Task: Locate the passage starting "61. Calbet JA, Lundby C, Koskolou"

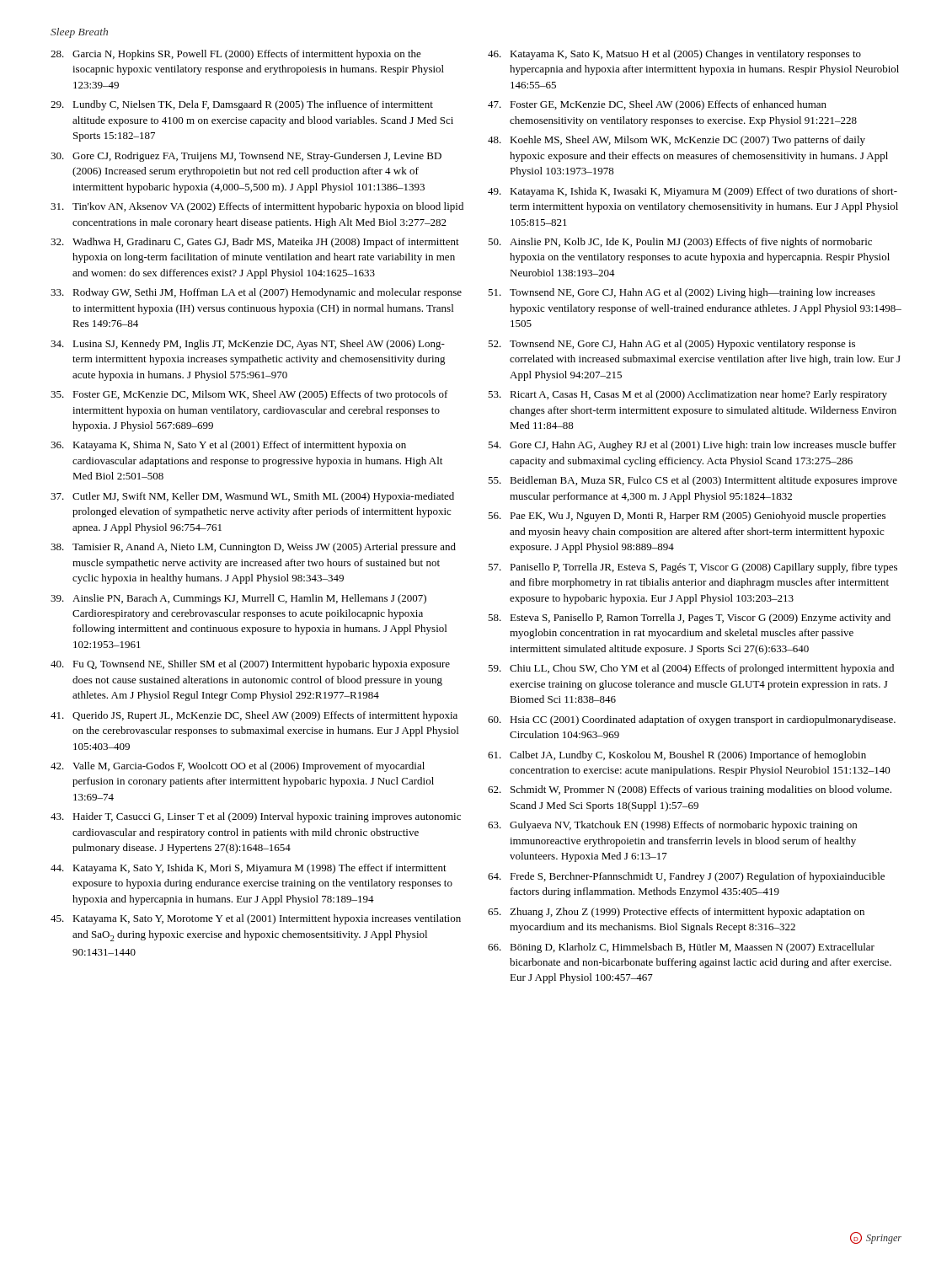Action: pyautogui.click(x=695, y=763)
